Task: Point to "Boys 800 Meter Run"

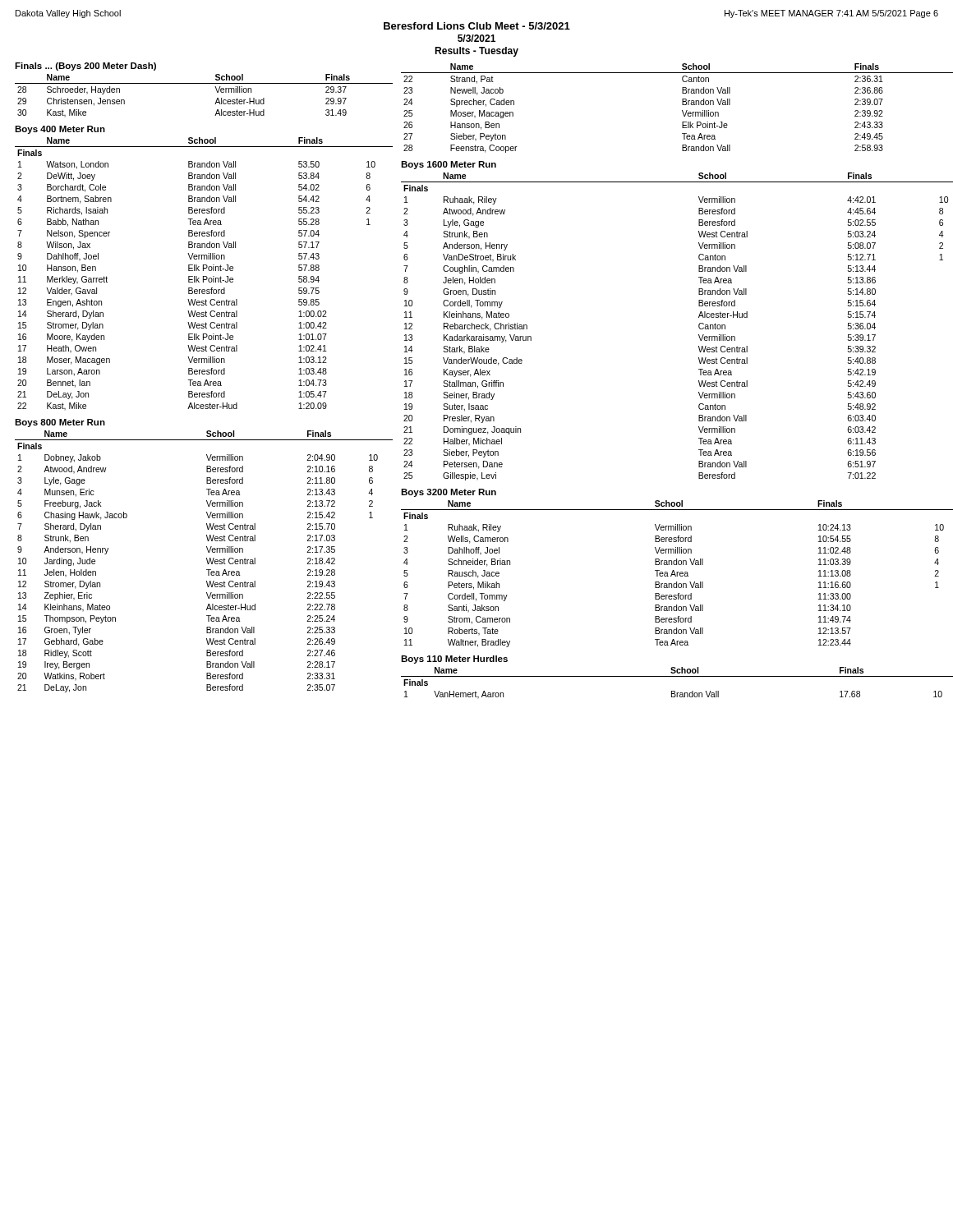Action: pyautogui.click(x=60, y=422)
